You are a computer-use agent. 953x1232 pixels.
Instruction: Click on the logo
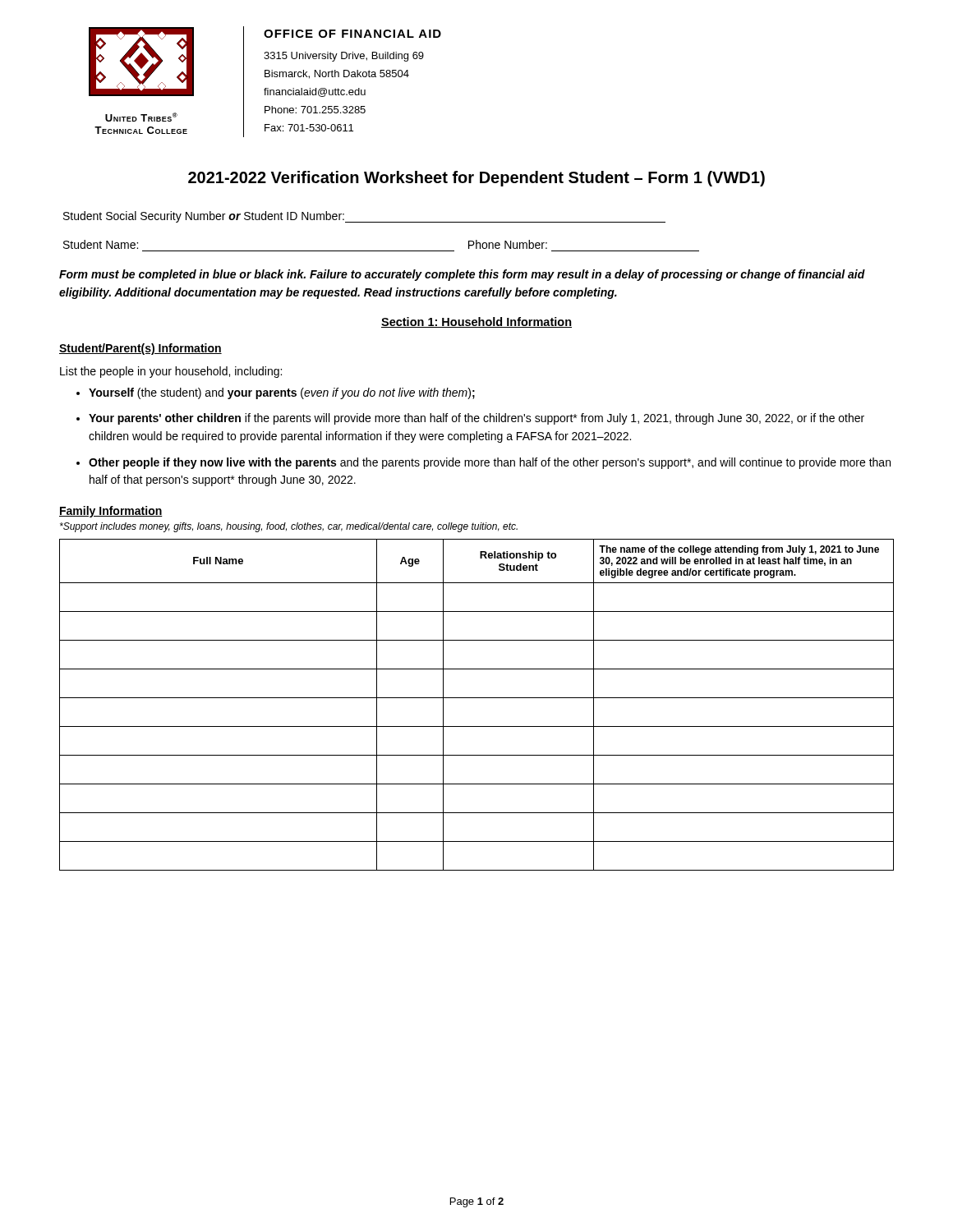click(141, 81)
